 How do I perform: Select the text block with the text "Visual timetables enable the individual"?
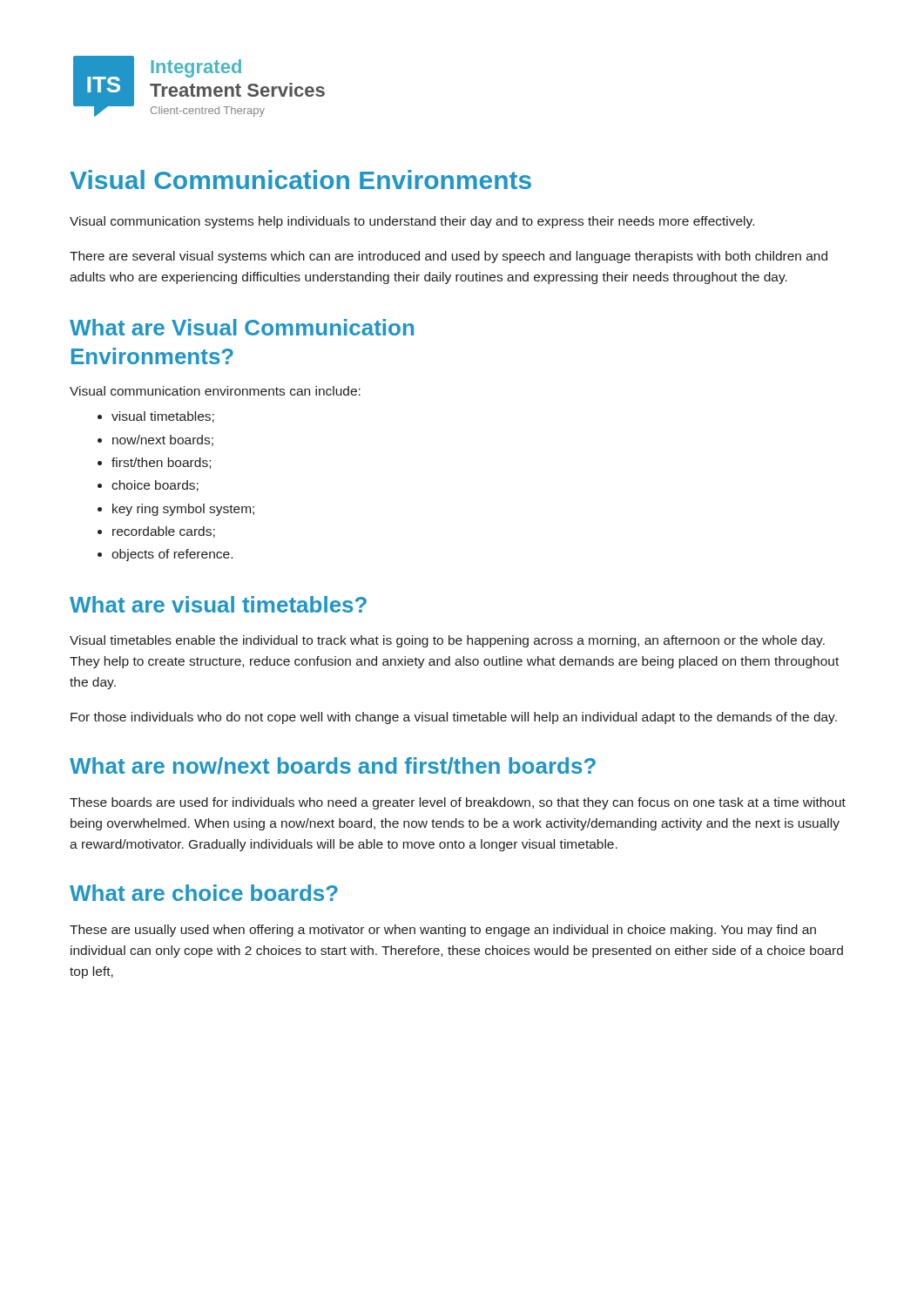click(x=454, y=661)
